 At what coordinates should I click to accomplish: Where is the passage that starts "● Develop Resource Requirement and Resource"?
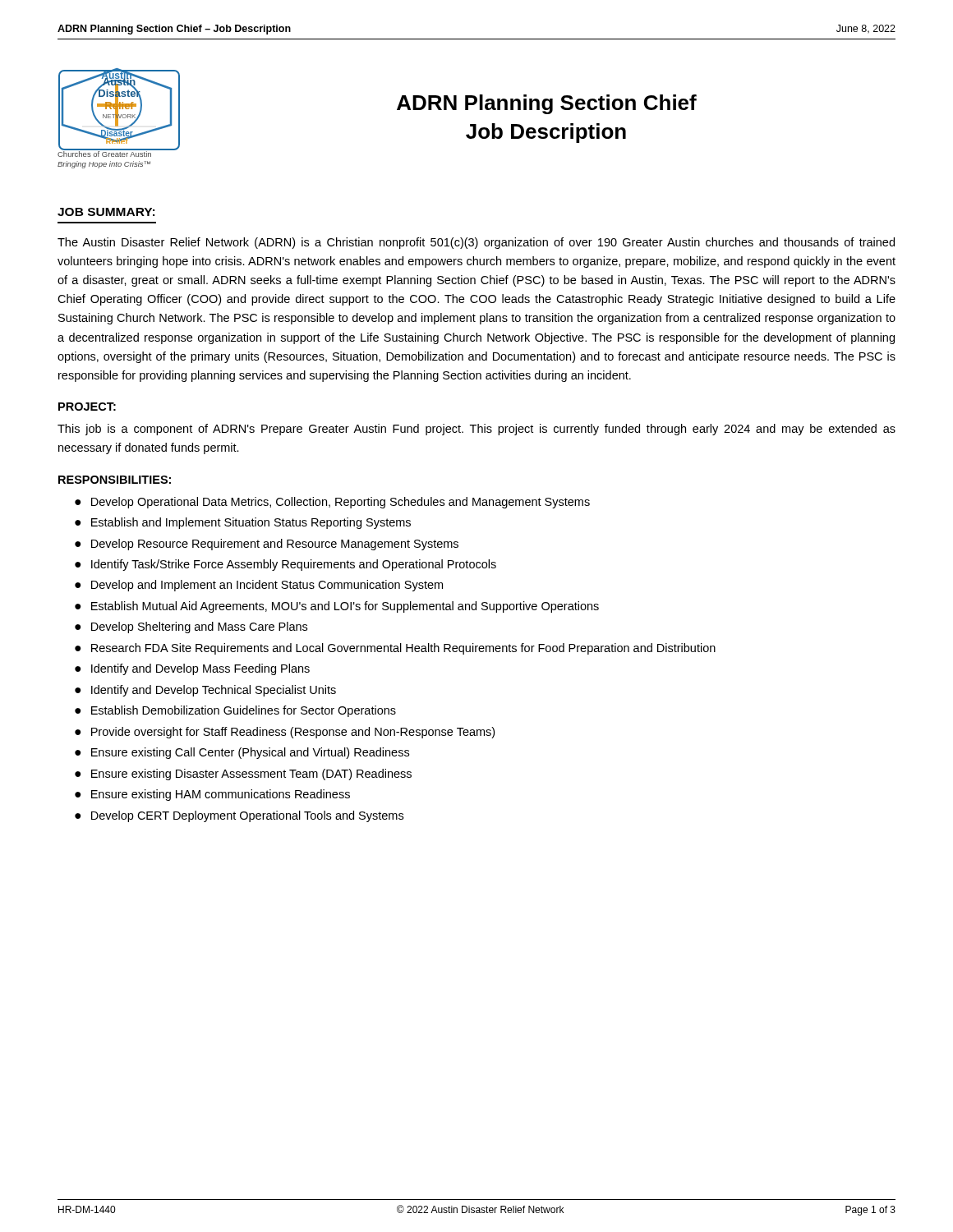pyautogui.click(x=267, y=545)
